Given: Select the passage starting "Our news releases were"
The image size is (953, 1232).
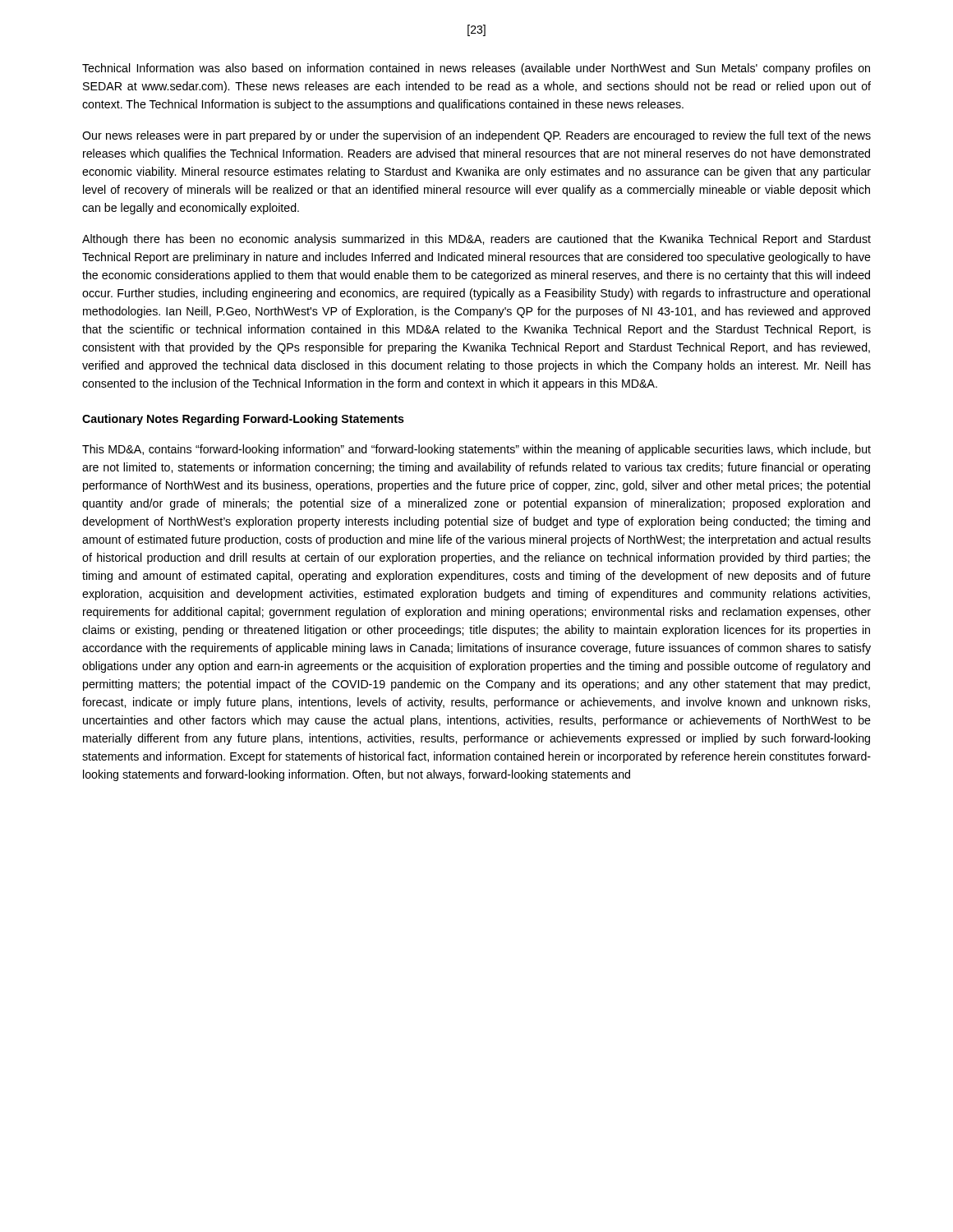Looking at the screenshot, I should [476, 172].
